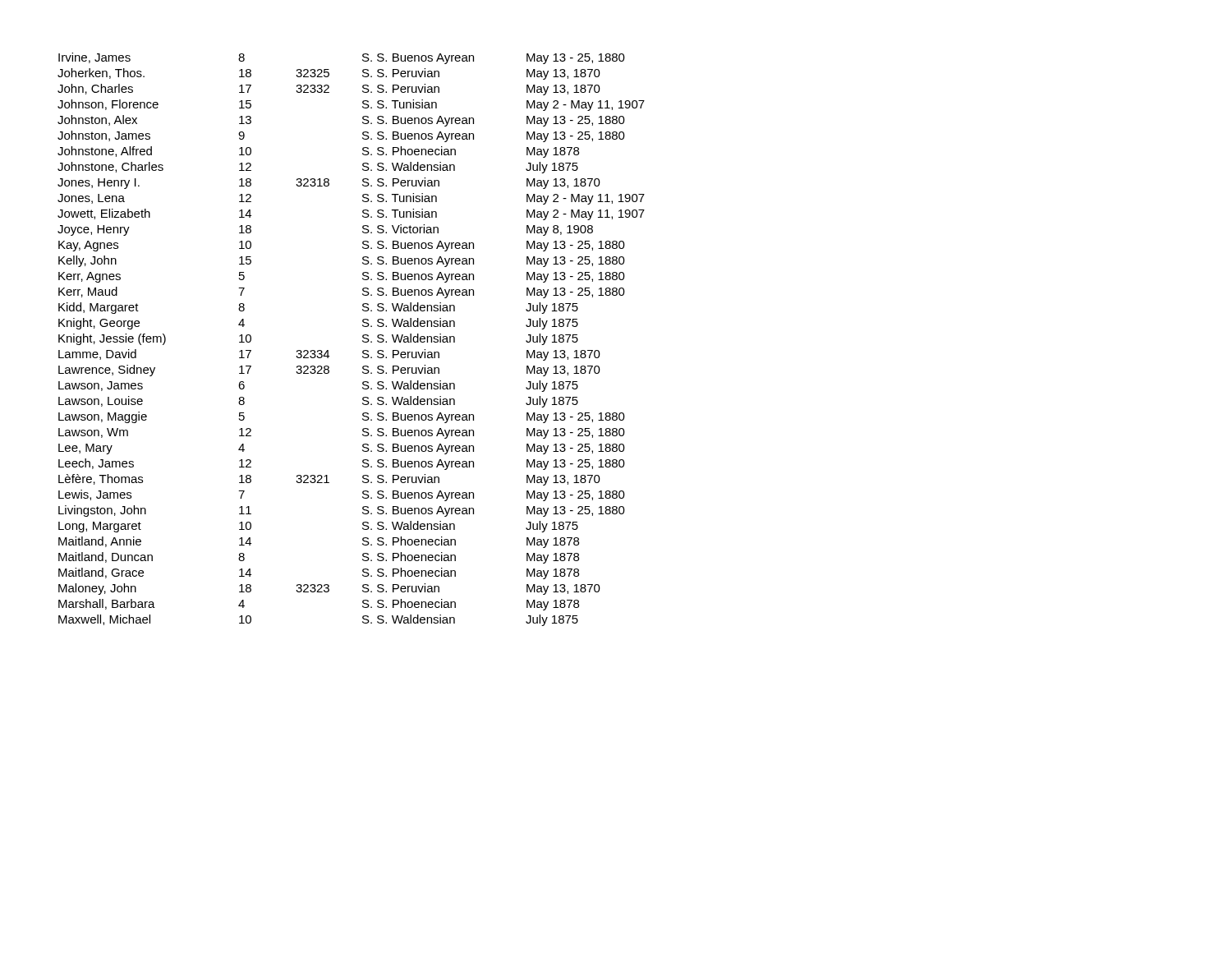Click a table
1232x953 pixels.
[x=374, y=338]
